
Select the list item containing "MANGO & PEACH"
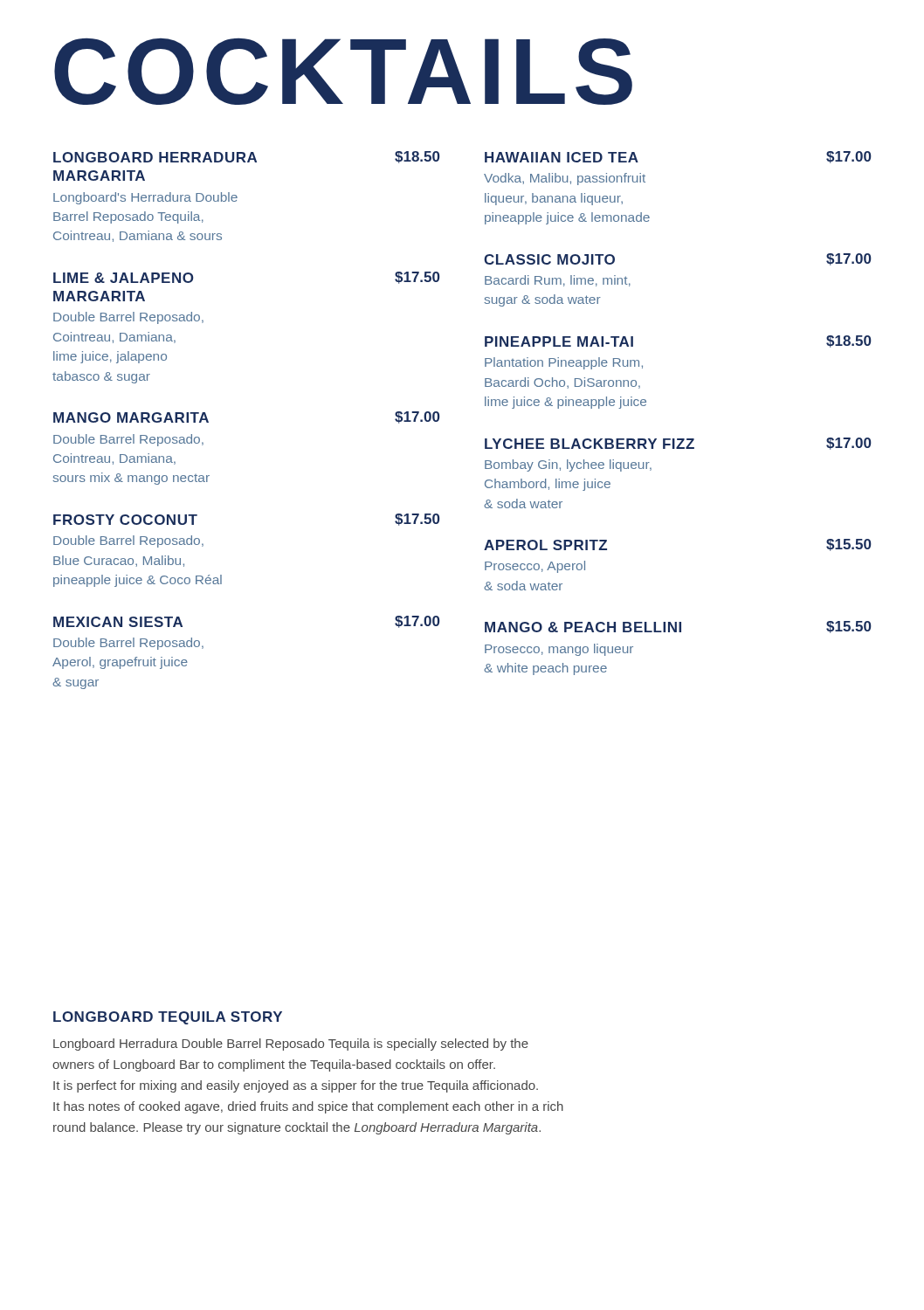(x=678, y=627)
